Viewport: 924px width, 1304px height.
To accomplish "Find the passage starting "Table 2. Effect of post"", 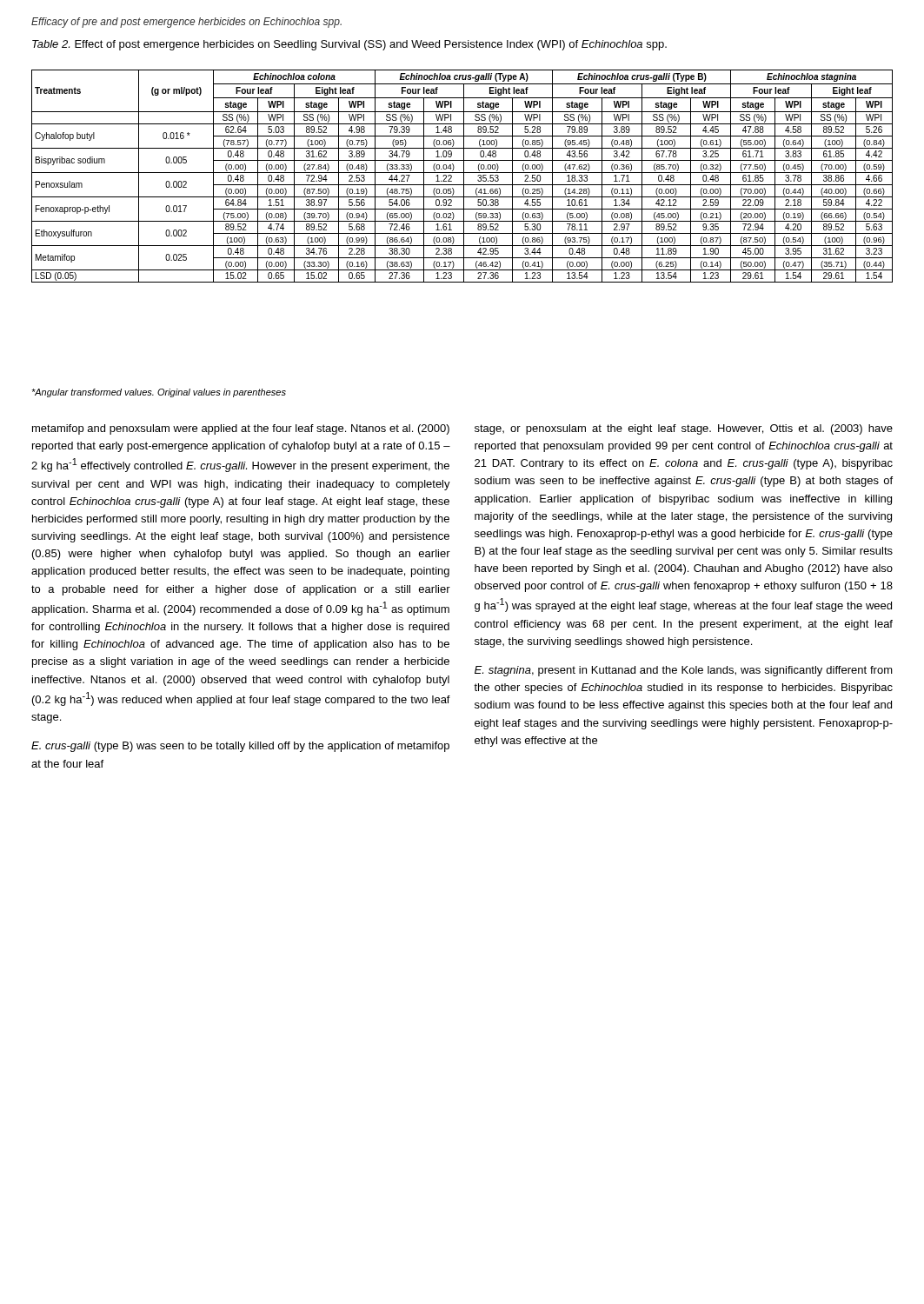I will click(x=349, y=44).
